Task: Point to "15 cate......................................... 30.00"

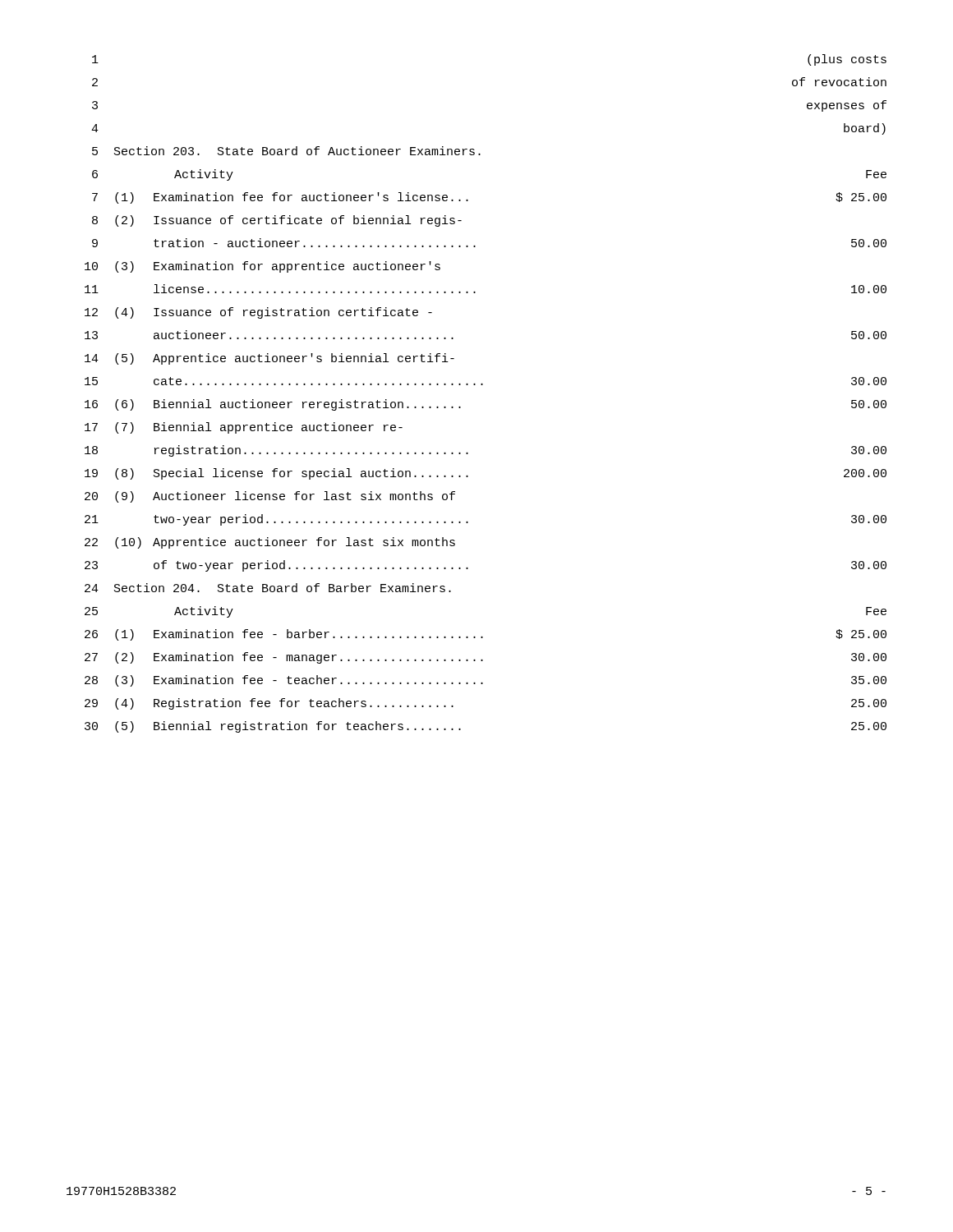Action: 476,383
